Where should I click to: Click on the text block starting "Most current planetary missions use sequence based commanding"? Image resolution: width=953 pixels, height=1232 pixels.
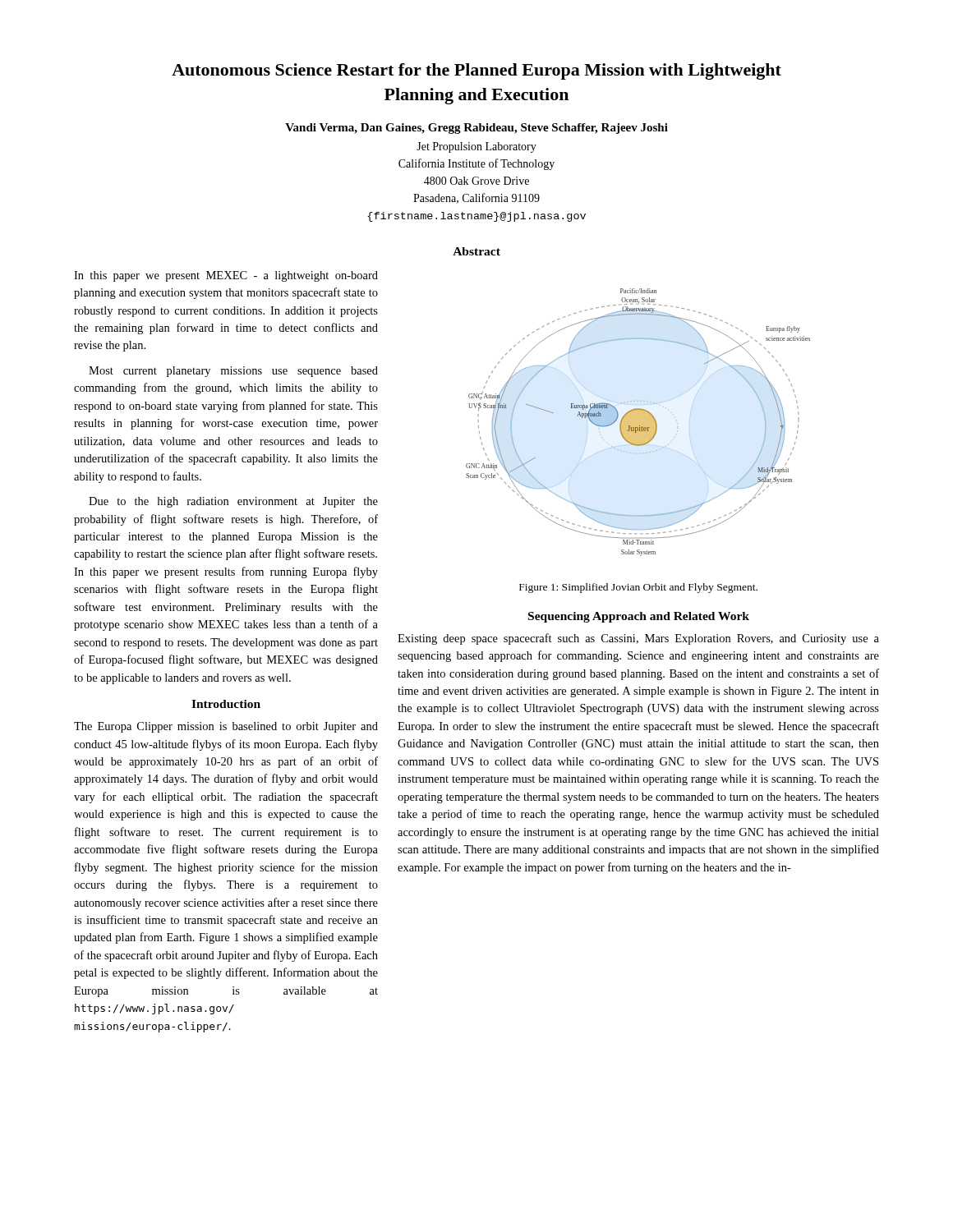226,423
